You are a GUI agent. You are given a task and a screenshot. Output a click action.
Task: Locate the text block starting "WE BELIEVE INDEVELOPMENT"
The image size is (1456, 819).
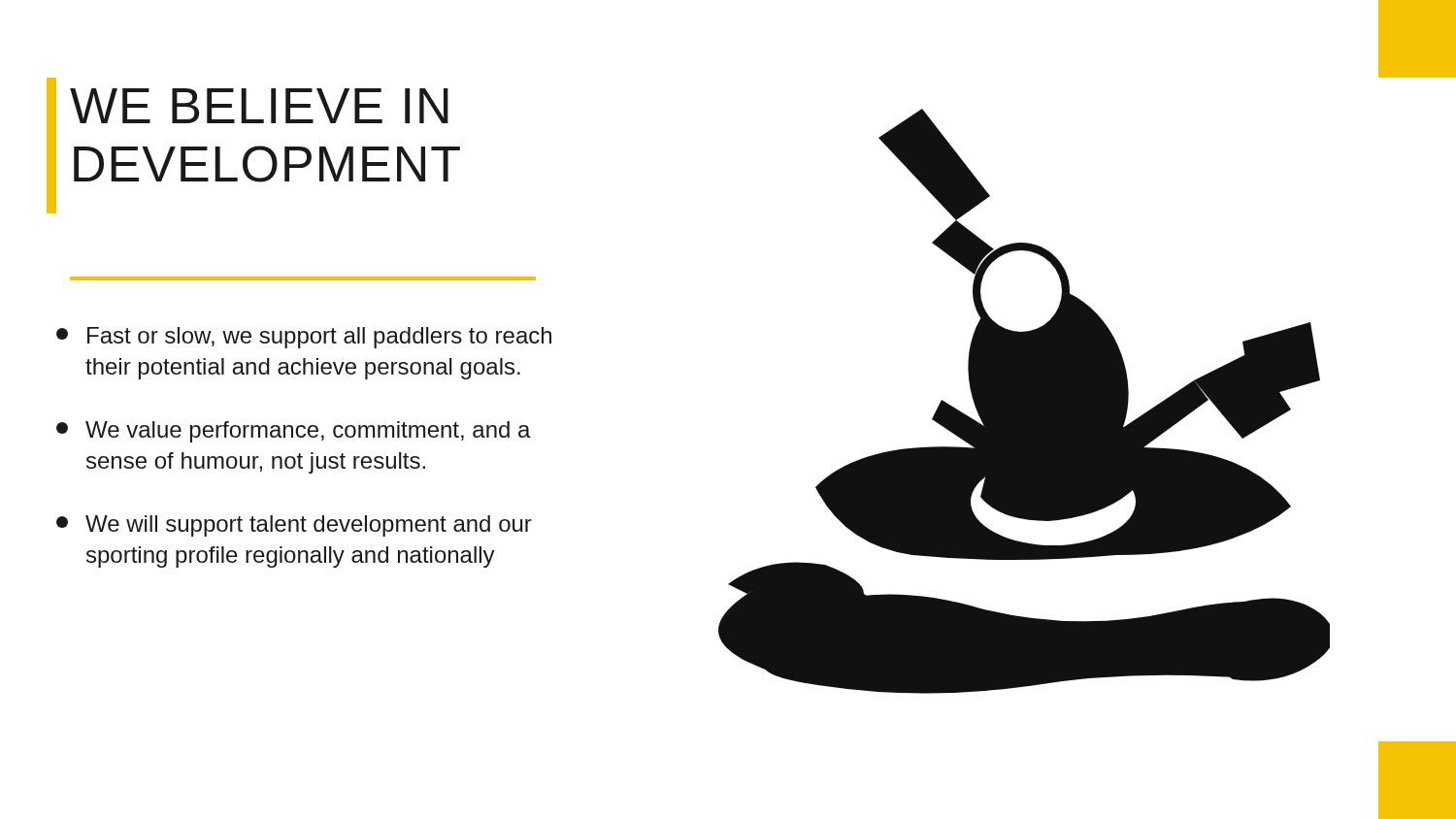pyautogui.click(x=322, y=136)
